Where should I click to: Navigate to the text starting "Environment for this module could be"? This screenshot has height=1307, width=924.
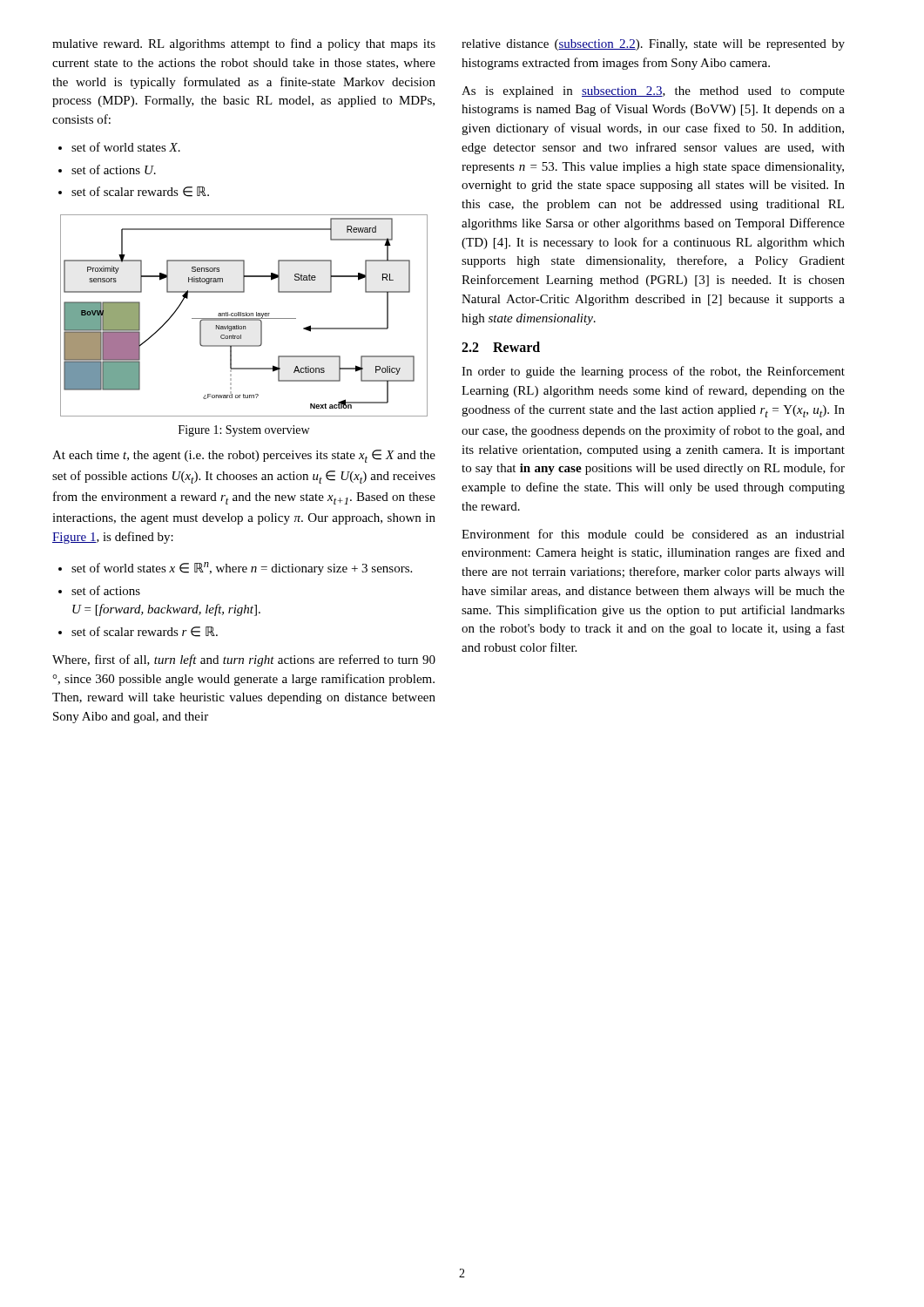click(653, 591)
